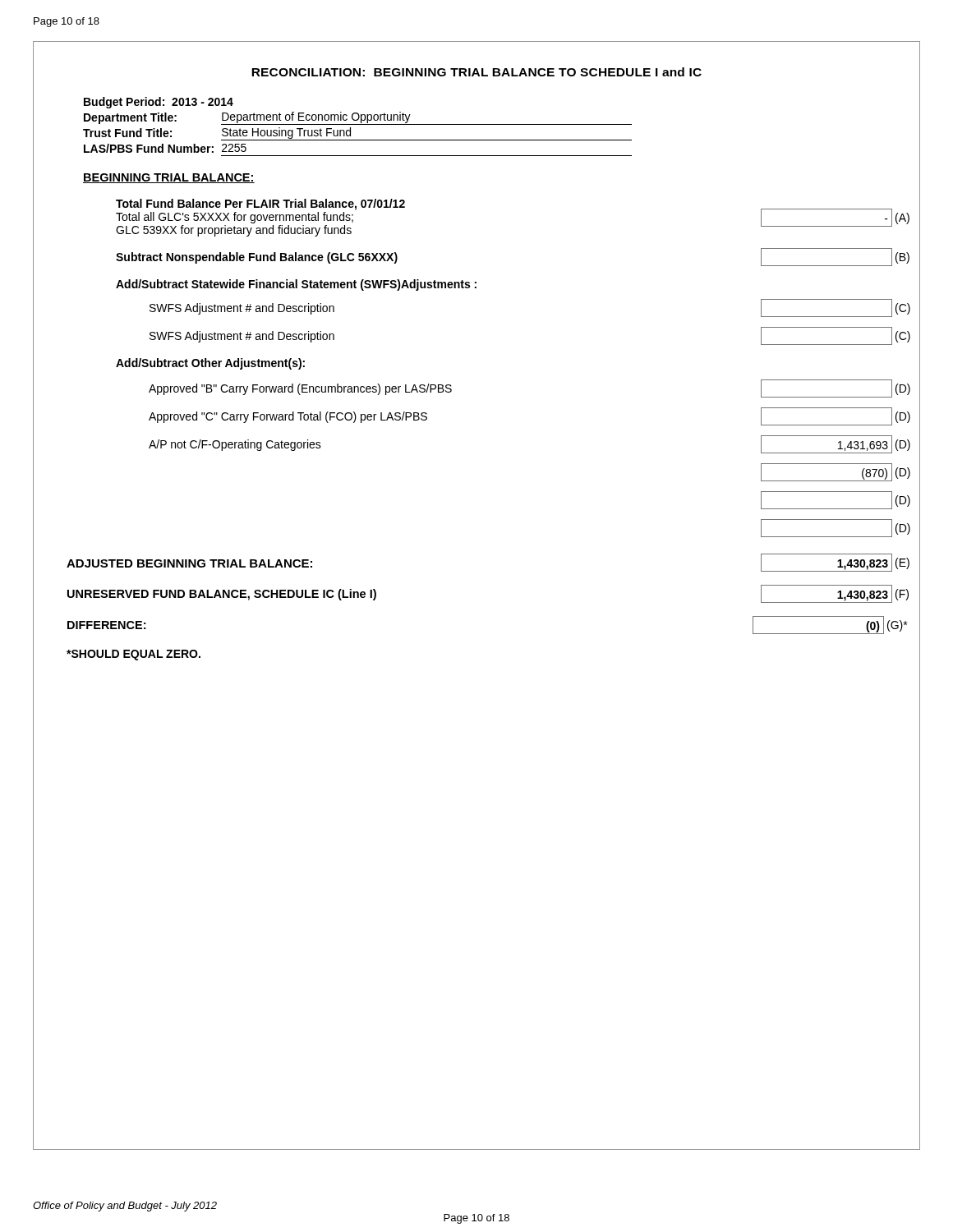Viewport: 953px width, 1232px height.
Task: Point to the block beginning "ADJUSTED BEGINNING TRIAL BALANCE:"
Action: [x=192, y=562]
